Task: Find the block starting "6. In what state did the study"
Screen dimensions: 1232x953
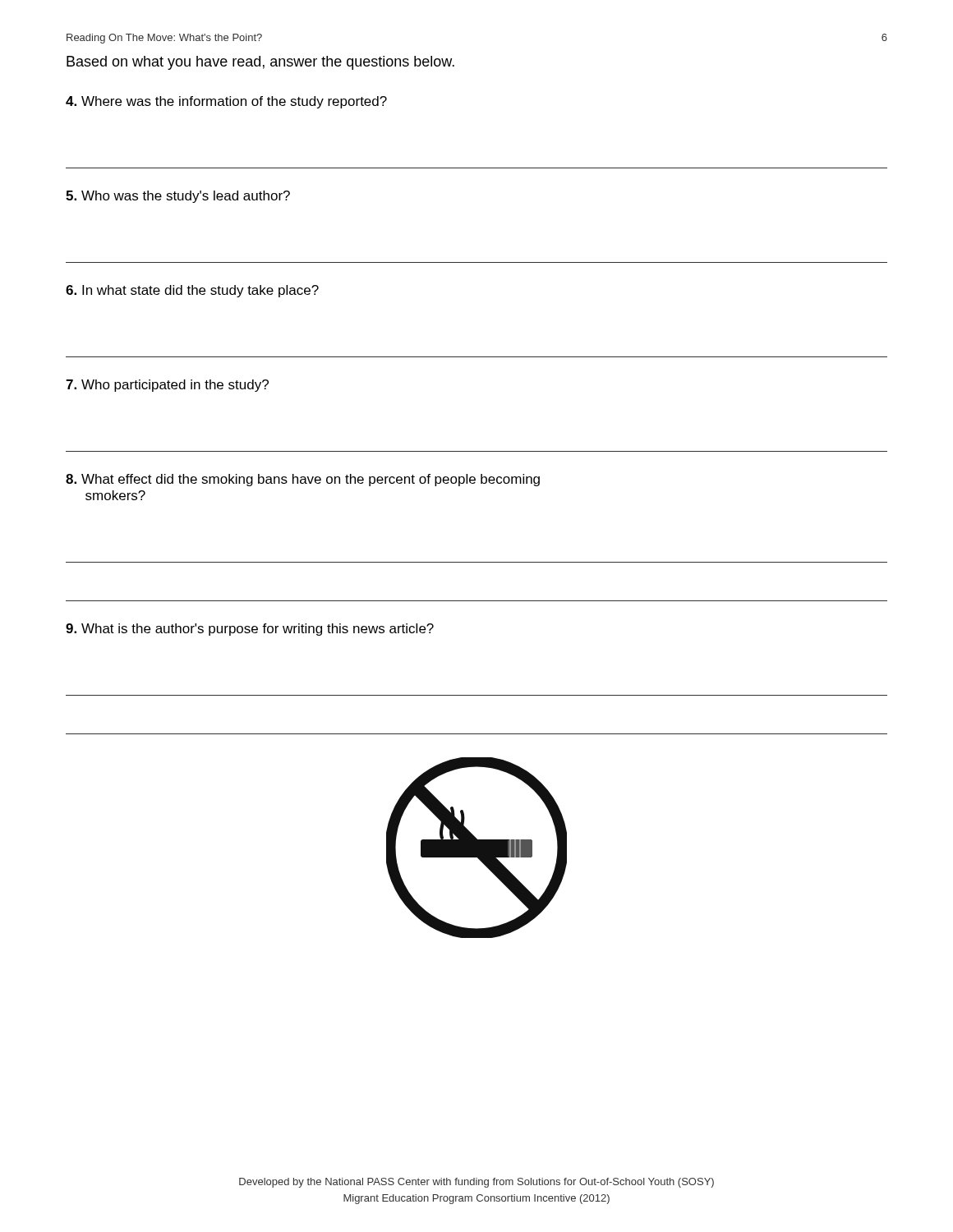Action: (192, 291)
